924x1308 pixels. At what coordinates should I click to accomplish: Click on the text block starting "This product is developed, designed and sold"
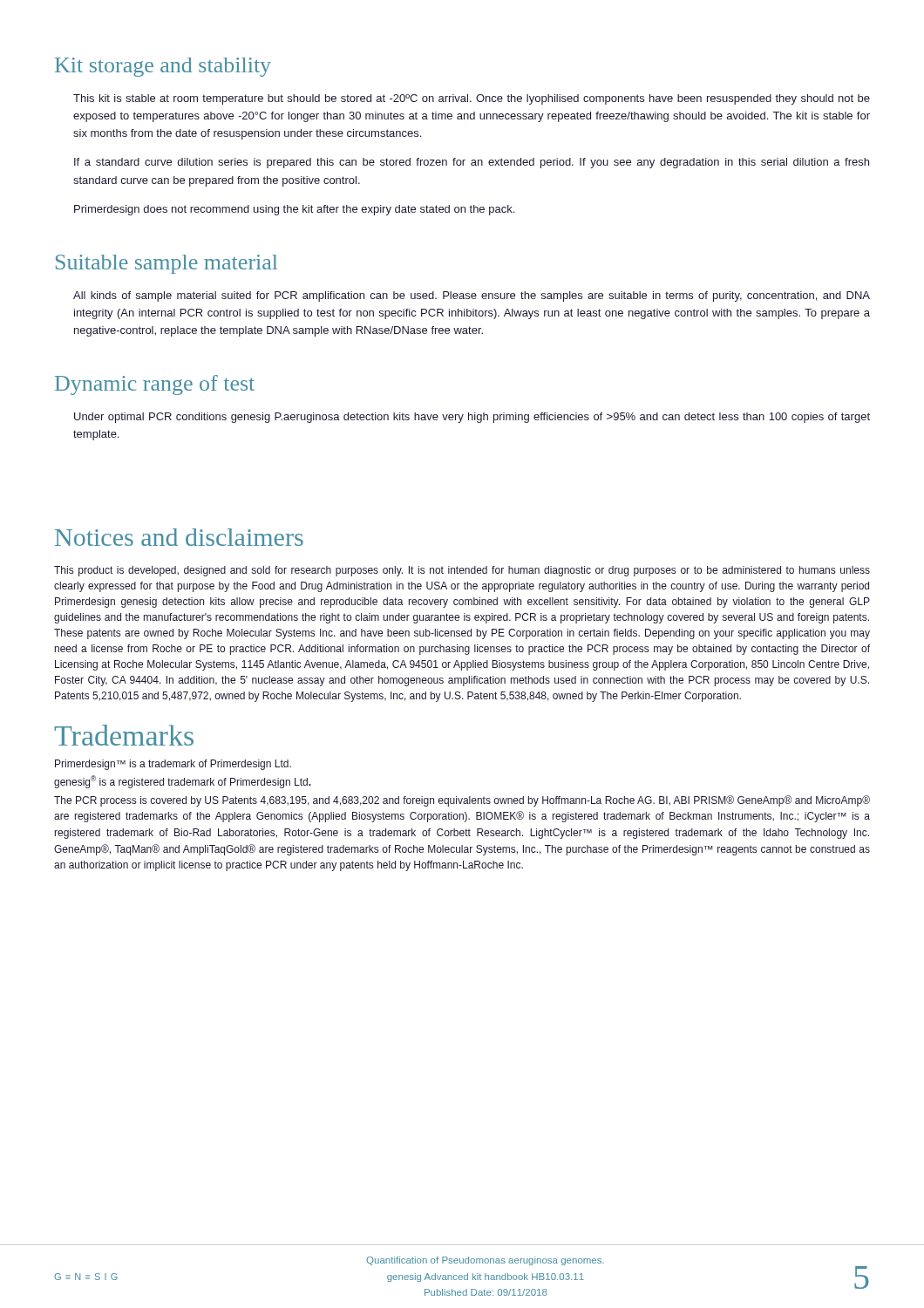click(462, 633)
